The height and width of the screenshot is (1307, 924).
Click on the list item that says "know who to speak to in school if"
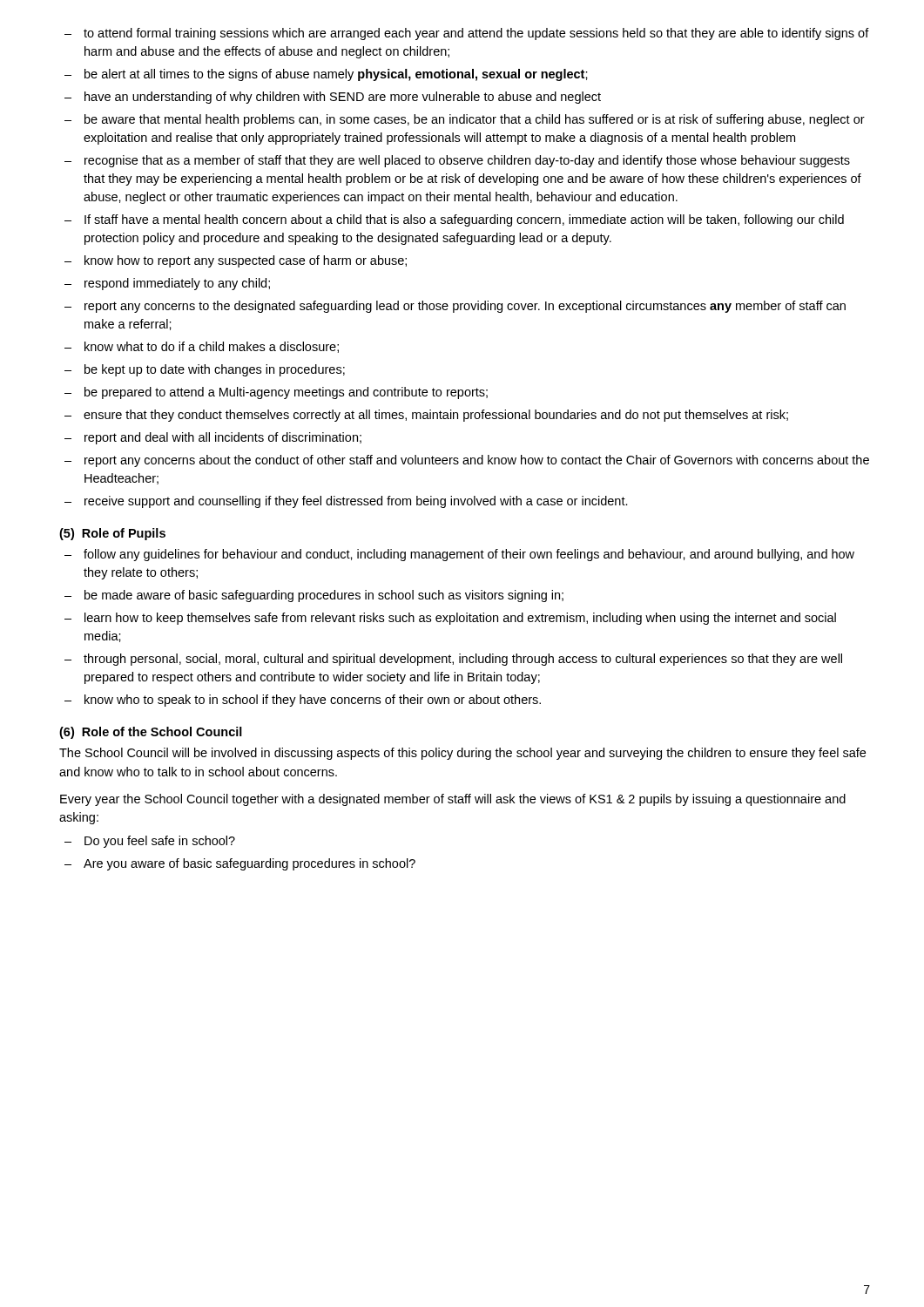(x=465, y=701)
